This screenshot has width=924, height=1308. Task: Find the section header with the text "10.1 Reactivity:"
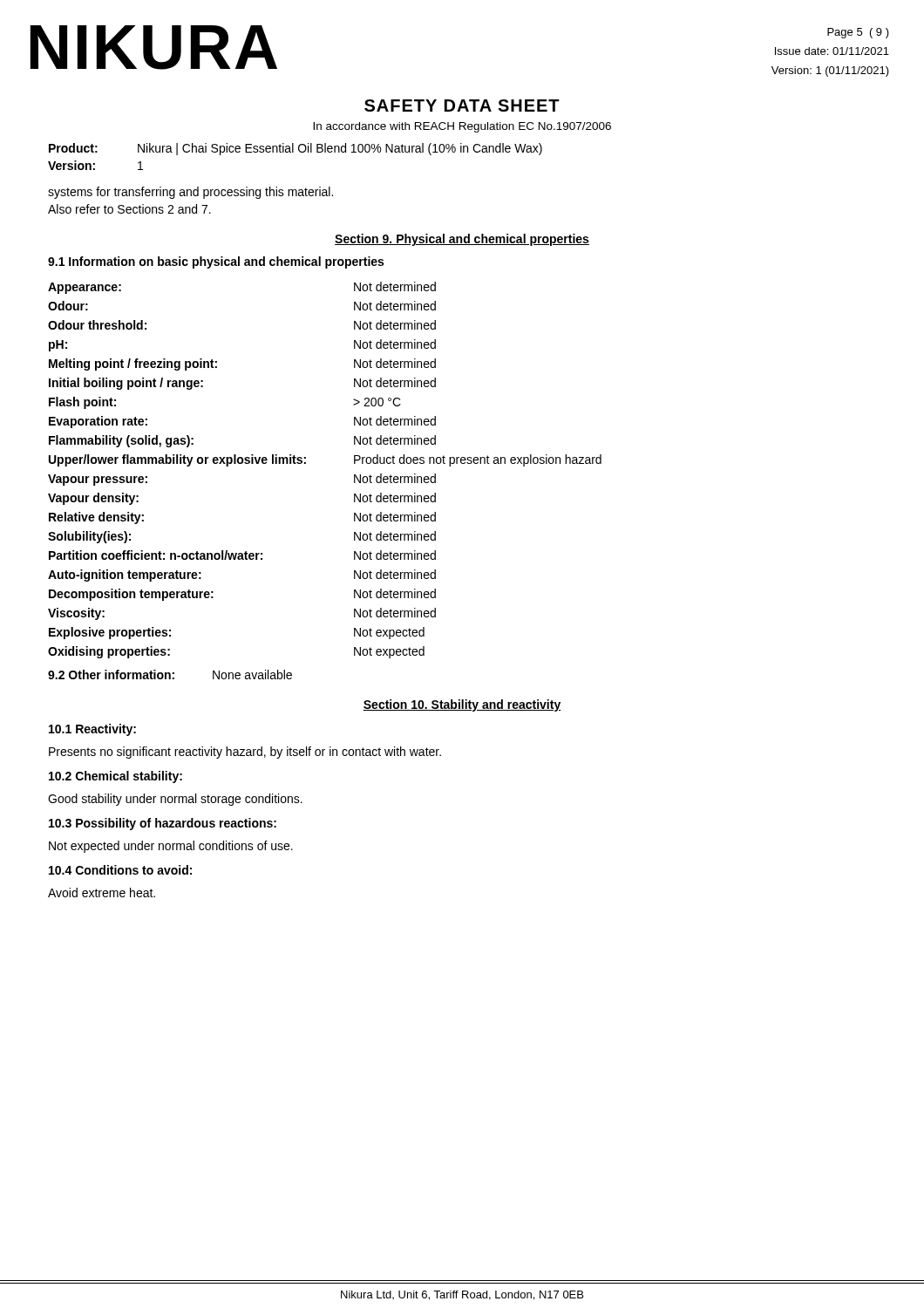click(92, 730)
